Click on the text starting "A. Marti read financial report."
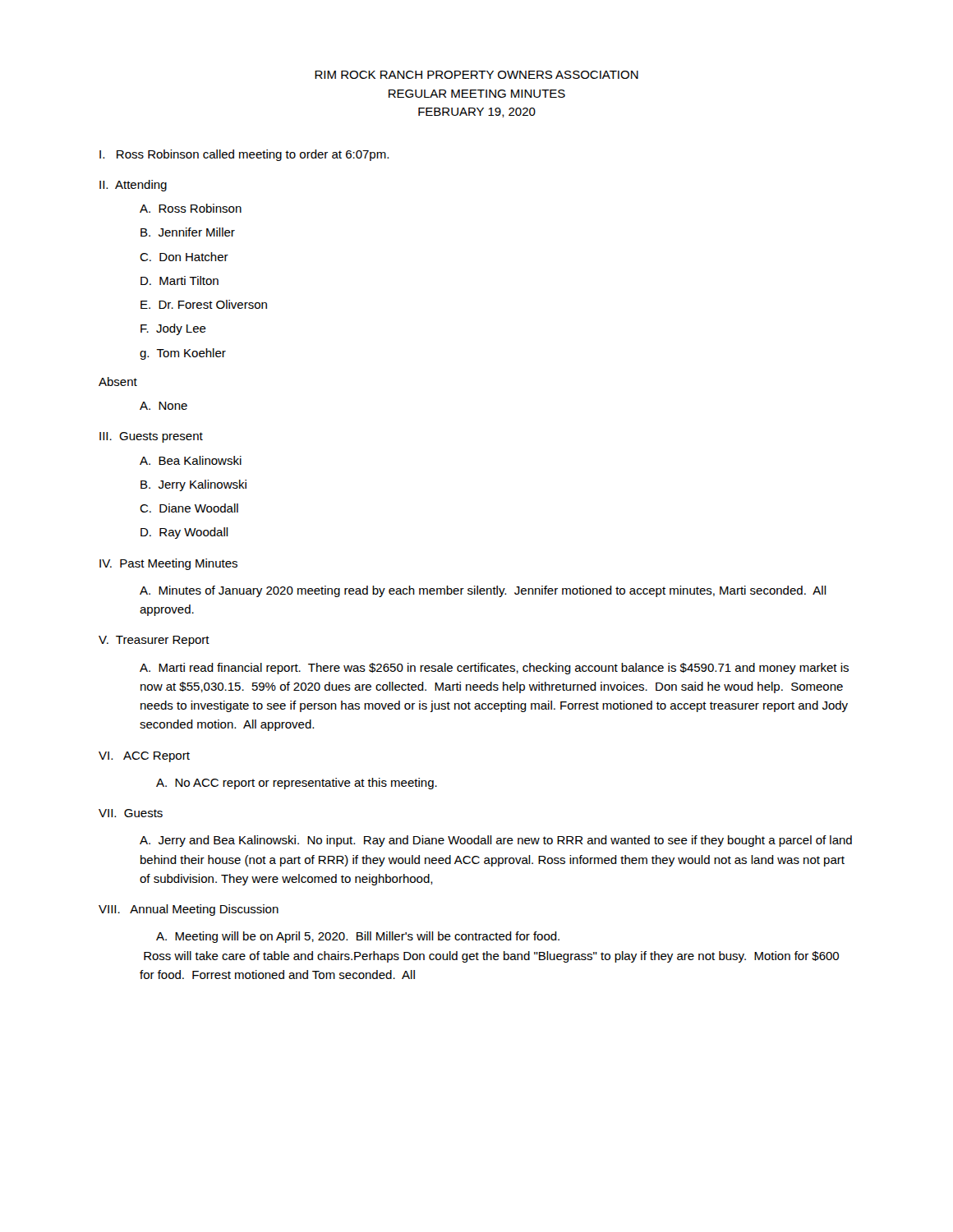This screenshot has height=1232, width=953. click(x=494, y=696)
